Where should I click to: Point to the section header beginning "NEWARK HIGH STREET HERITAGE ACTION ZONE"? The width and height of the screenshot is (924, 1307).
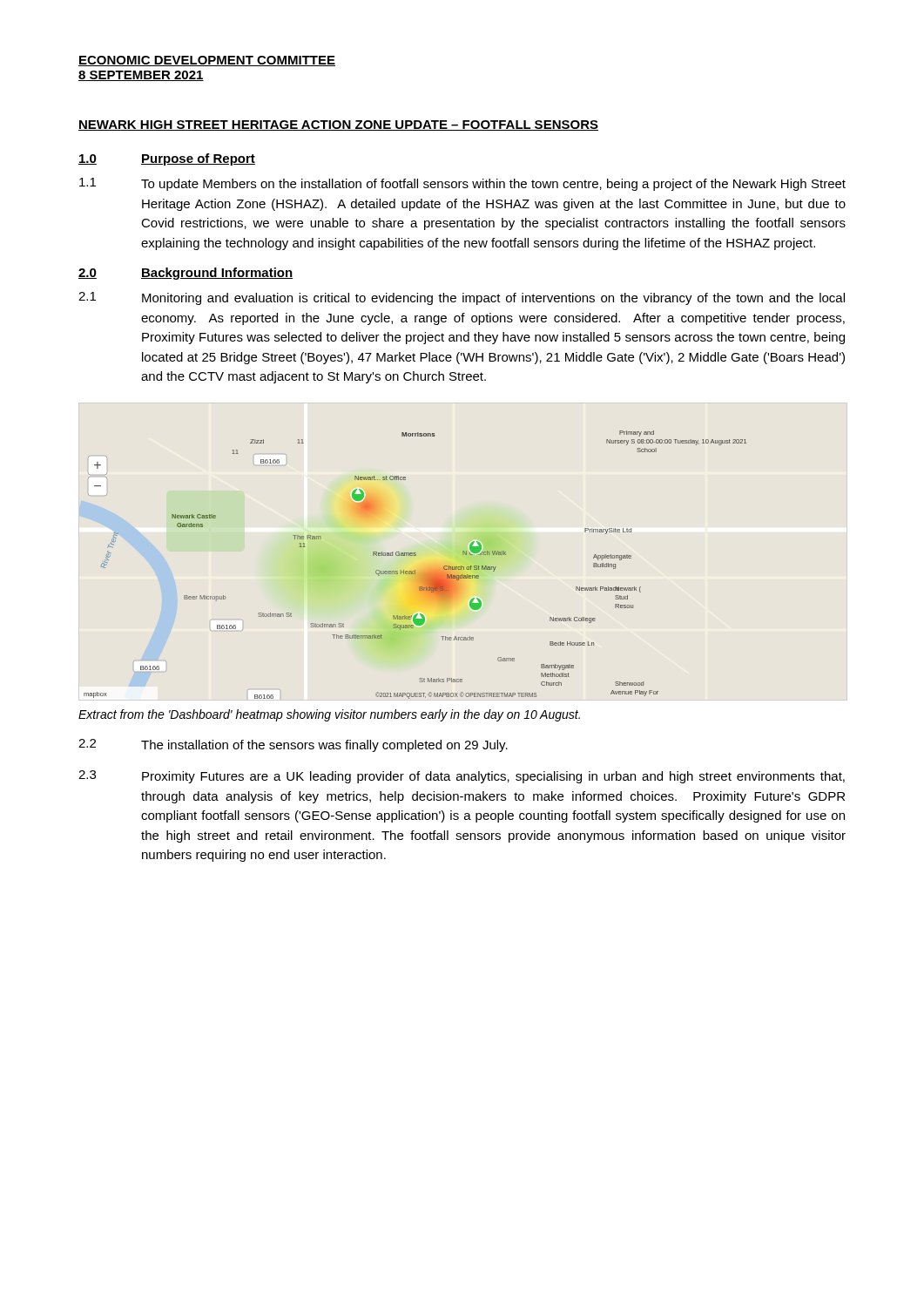338,124
